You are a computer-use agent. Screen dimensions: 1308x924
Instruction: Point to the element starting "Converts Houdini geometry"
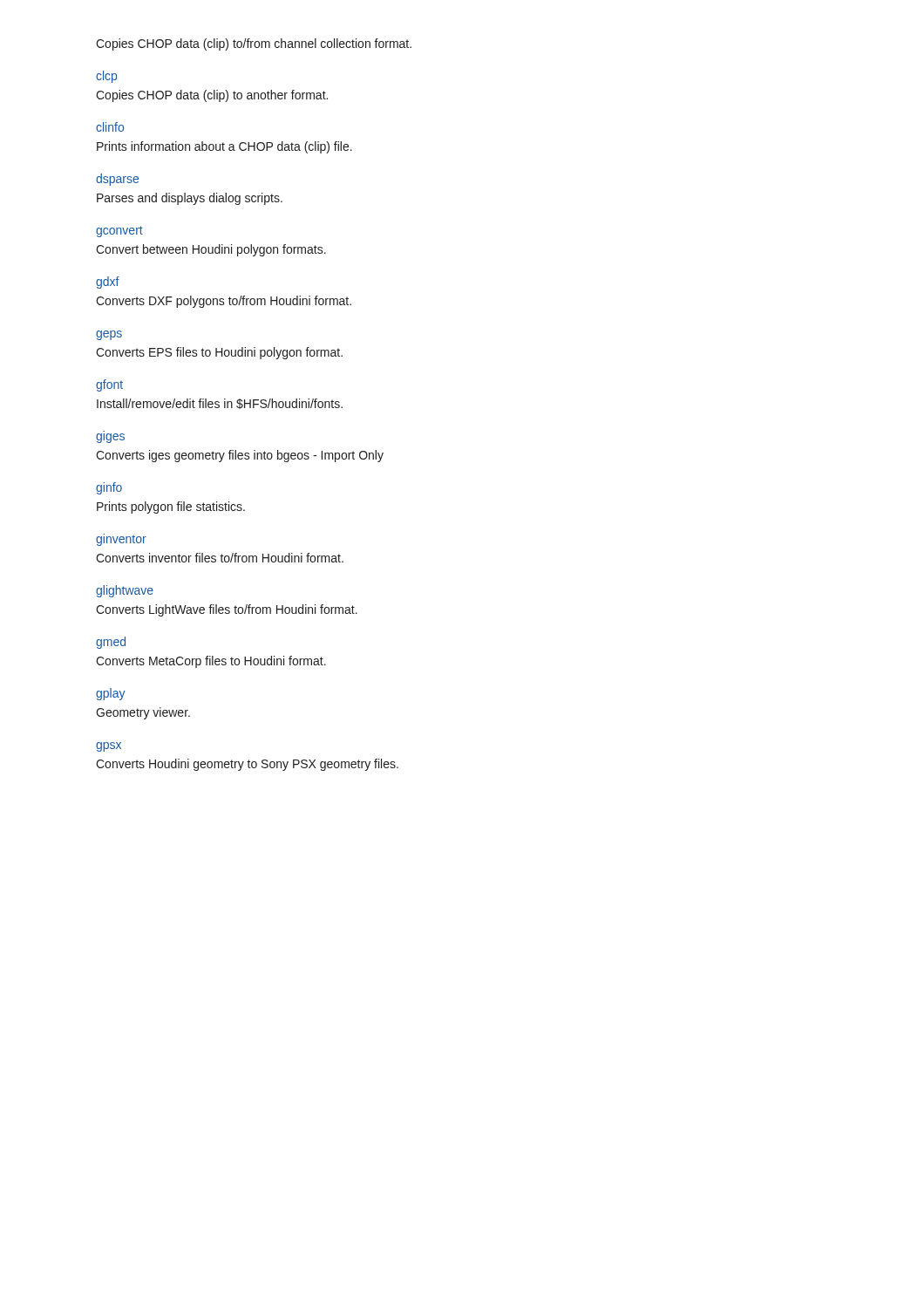247,764
